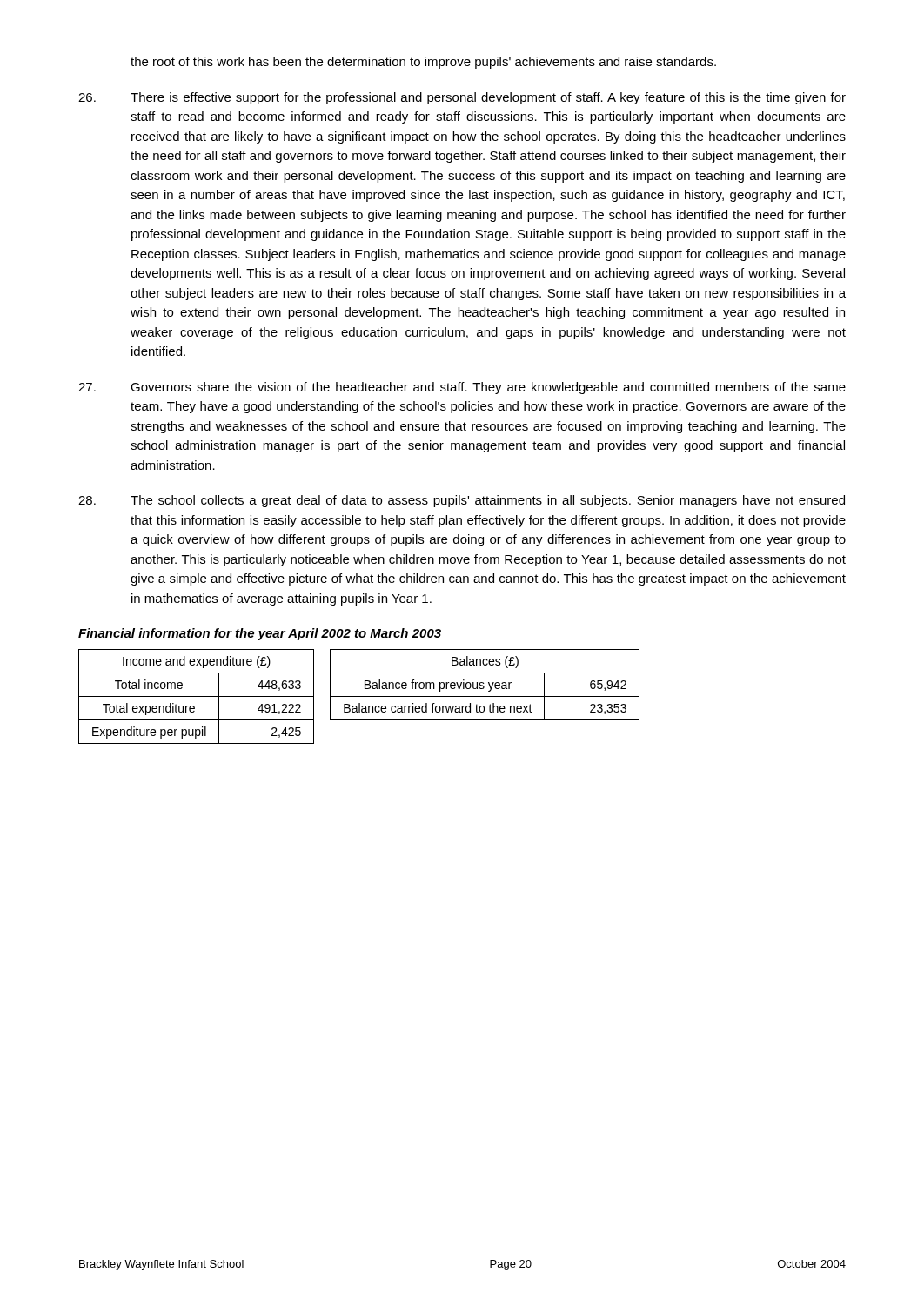Click the passage that begins "27. Governors share the vision of the headteacher"
Viewport: 924px width, 1305px height.
[462, 426]
